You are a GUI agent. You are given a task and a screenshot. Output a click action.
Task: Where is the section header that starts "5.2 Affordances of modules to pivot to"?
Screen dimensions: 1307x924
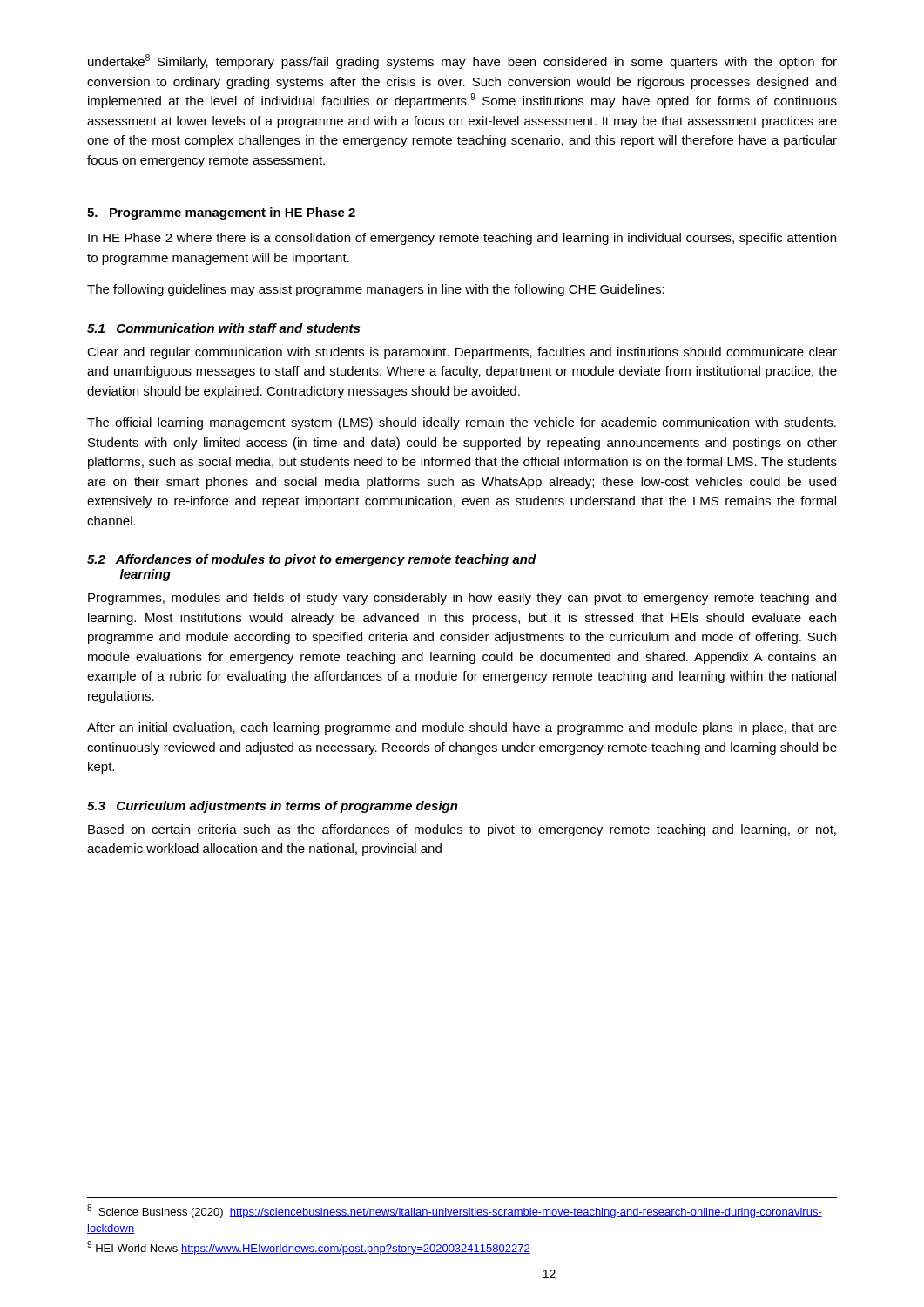click(x=311, y=566)
